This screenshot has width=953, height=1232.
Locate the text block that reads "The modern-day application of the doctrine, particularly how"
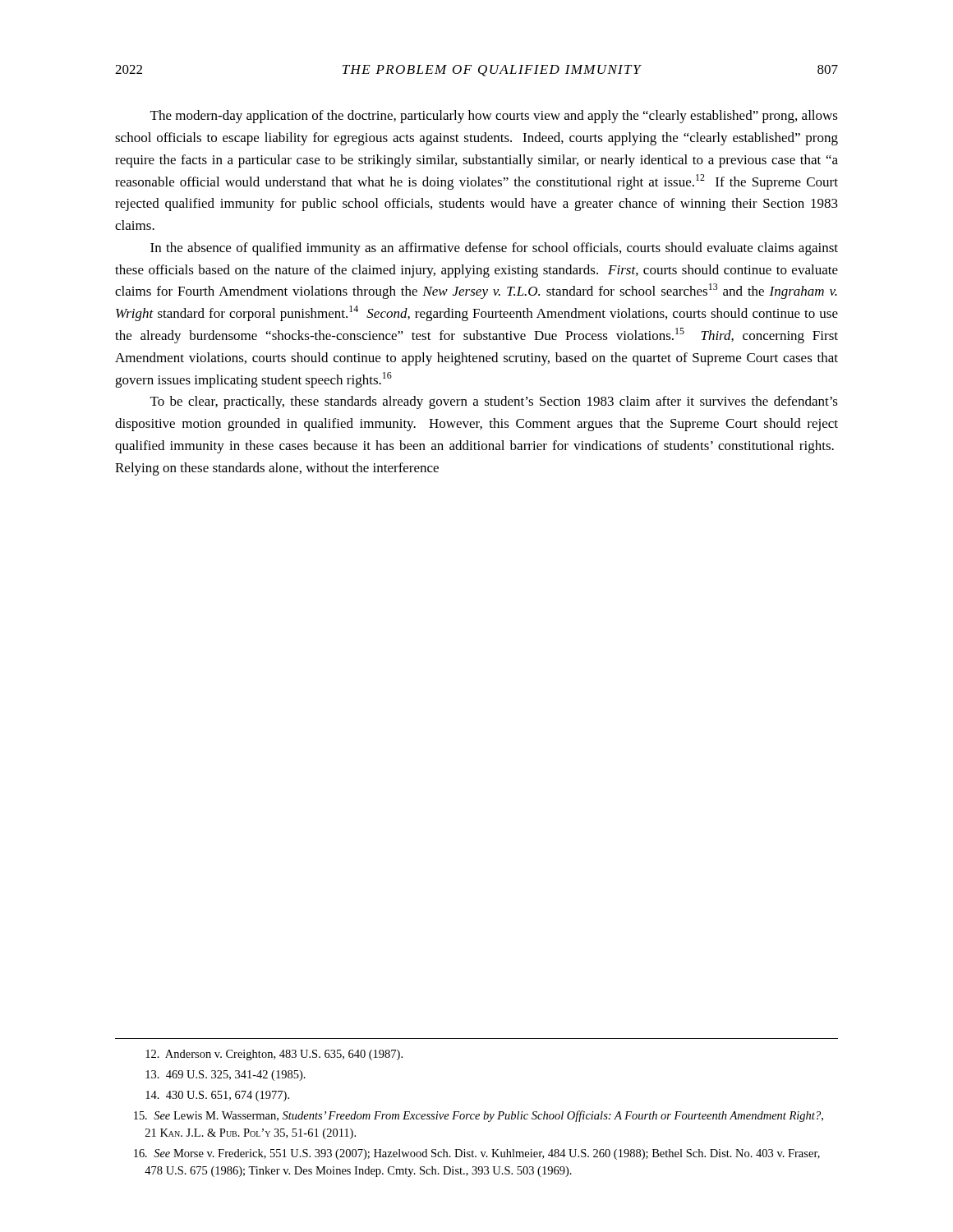pos(476,171)
